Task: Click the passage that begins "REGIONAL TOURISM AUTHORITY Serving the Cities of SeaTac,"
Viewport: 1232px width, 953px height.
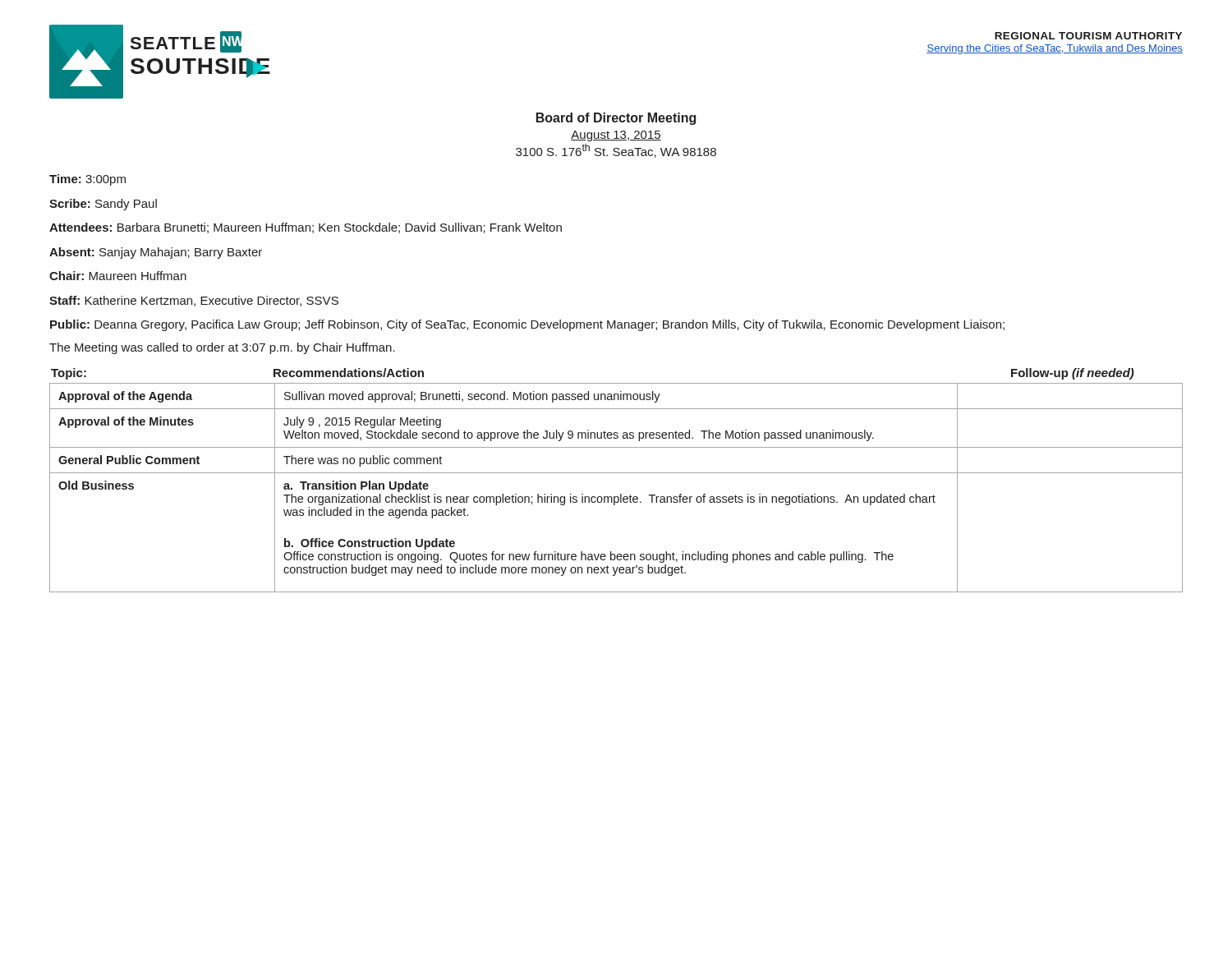Action: (x=1055, y=42)
